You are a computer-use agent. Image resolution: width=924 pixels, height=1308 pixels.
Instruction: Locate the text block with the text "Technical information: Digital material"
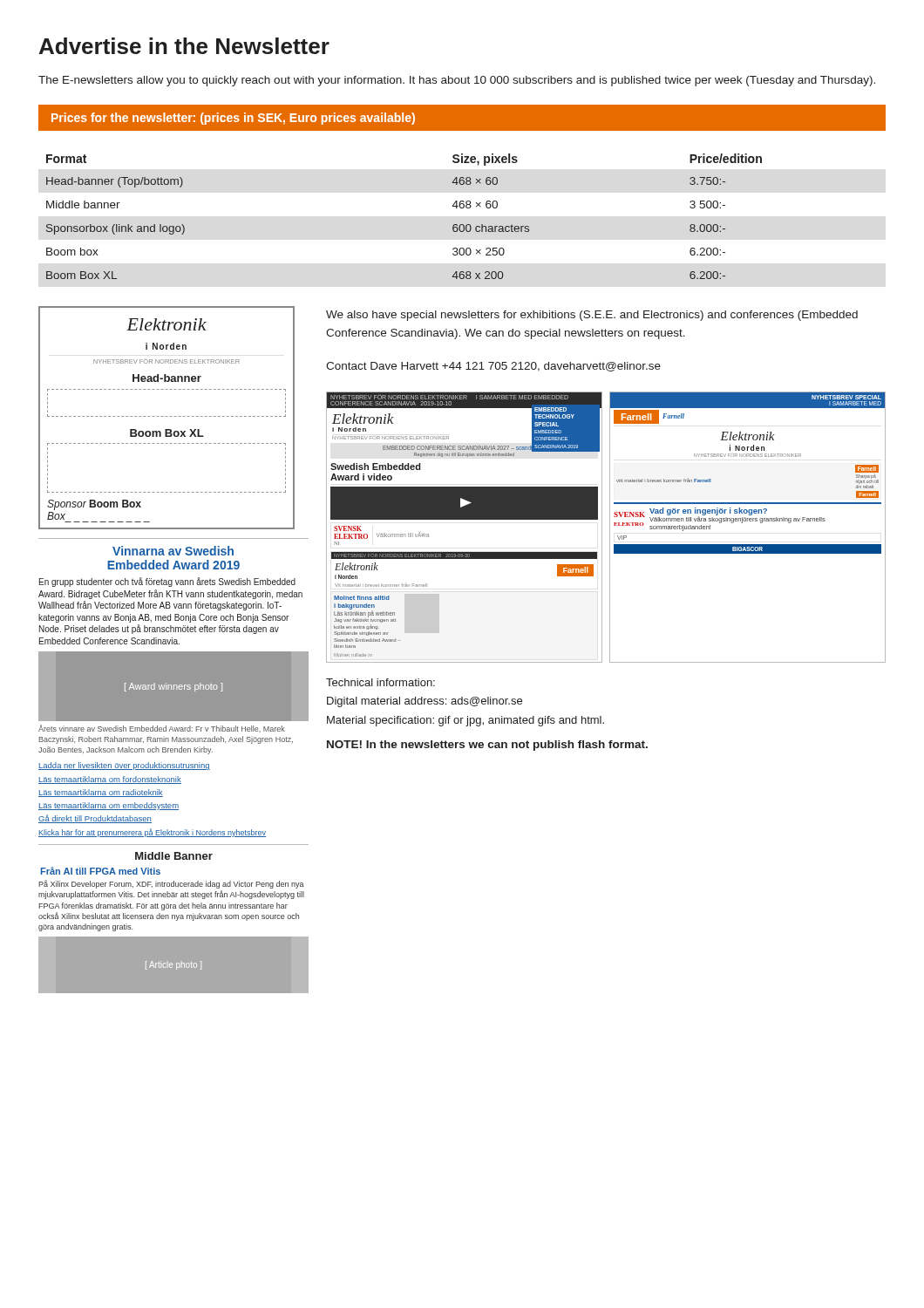click(x=466, y=701)
